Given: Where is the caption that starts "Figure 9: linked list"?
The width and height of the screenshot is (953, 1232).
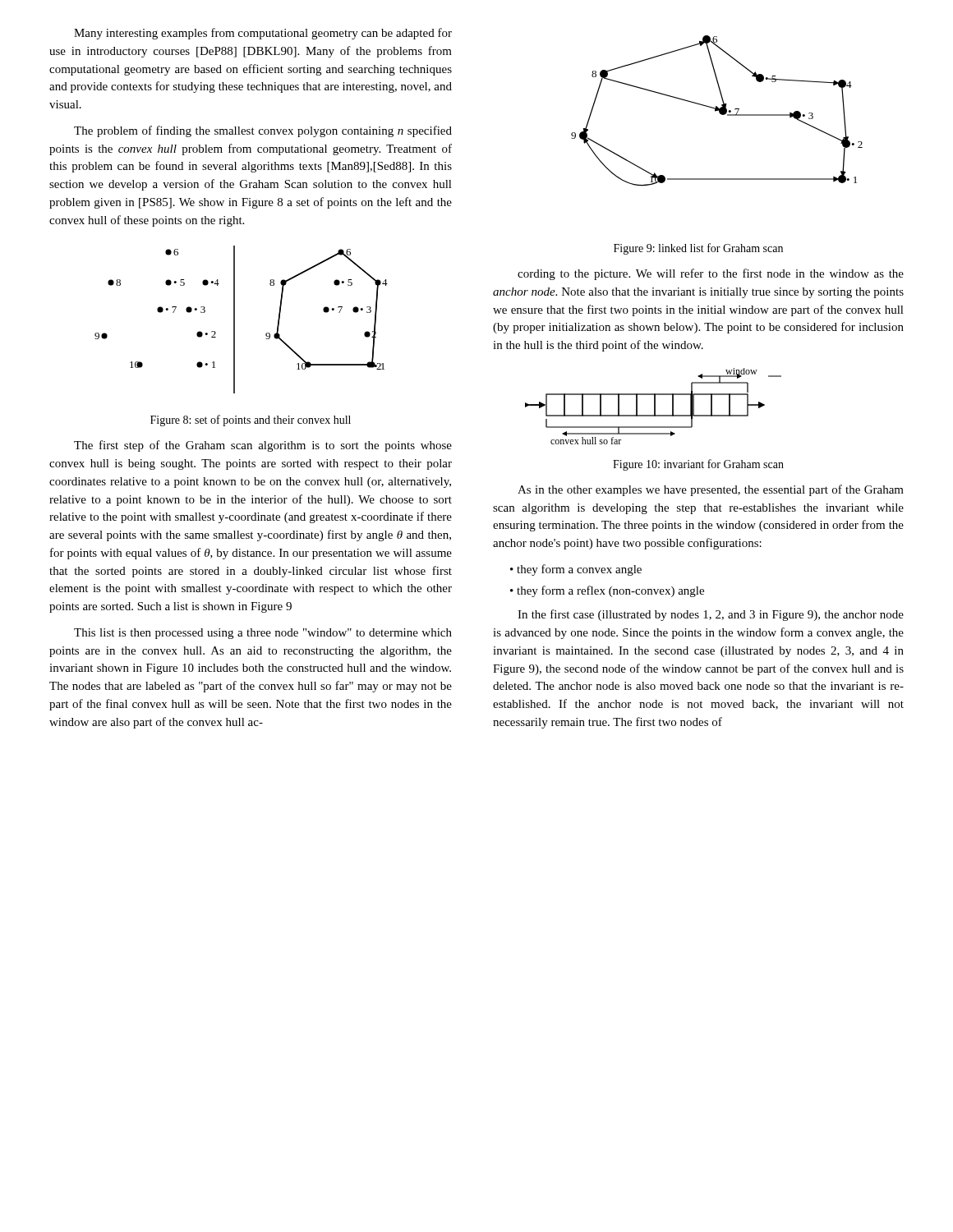Looking at the screenshot, I should (698, 248).
